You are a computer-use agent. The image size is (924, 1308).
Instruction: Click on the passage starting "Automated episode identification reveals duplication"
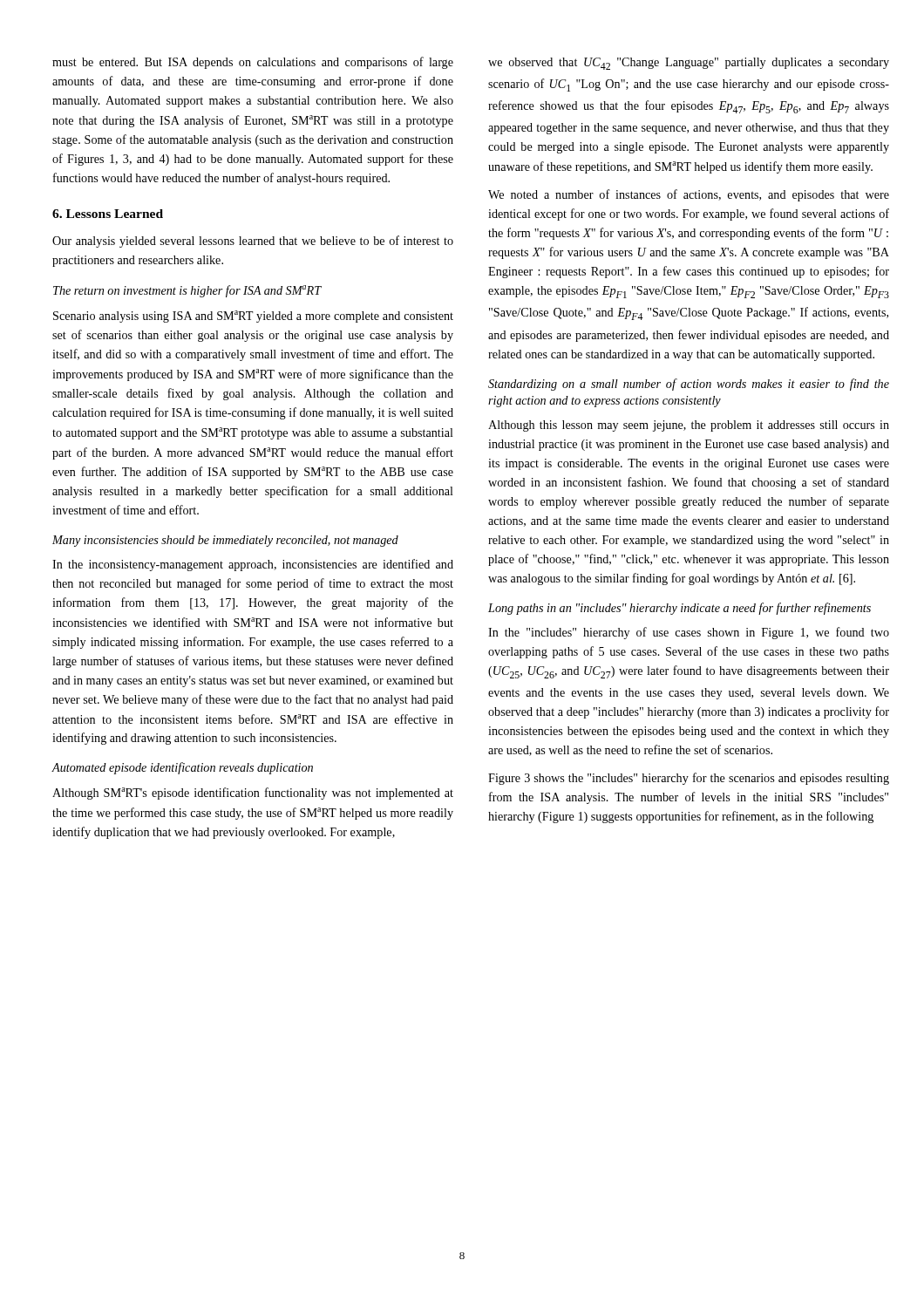[x=253, y=769]
